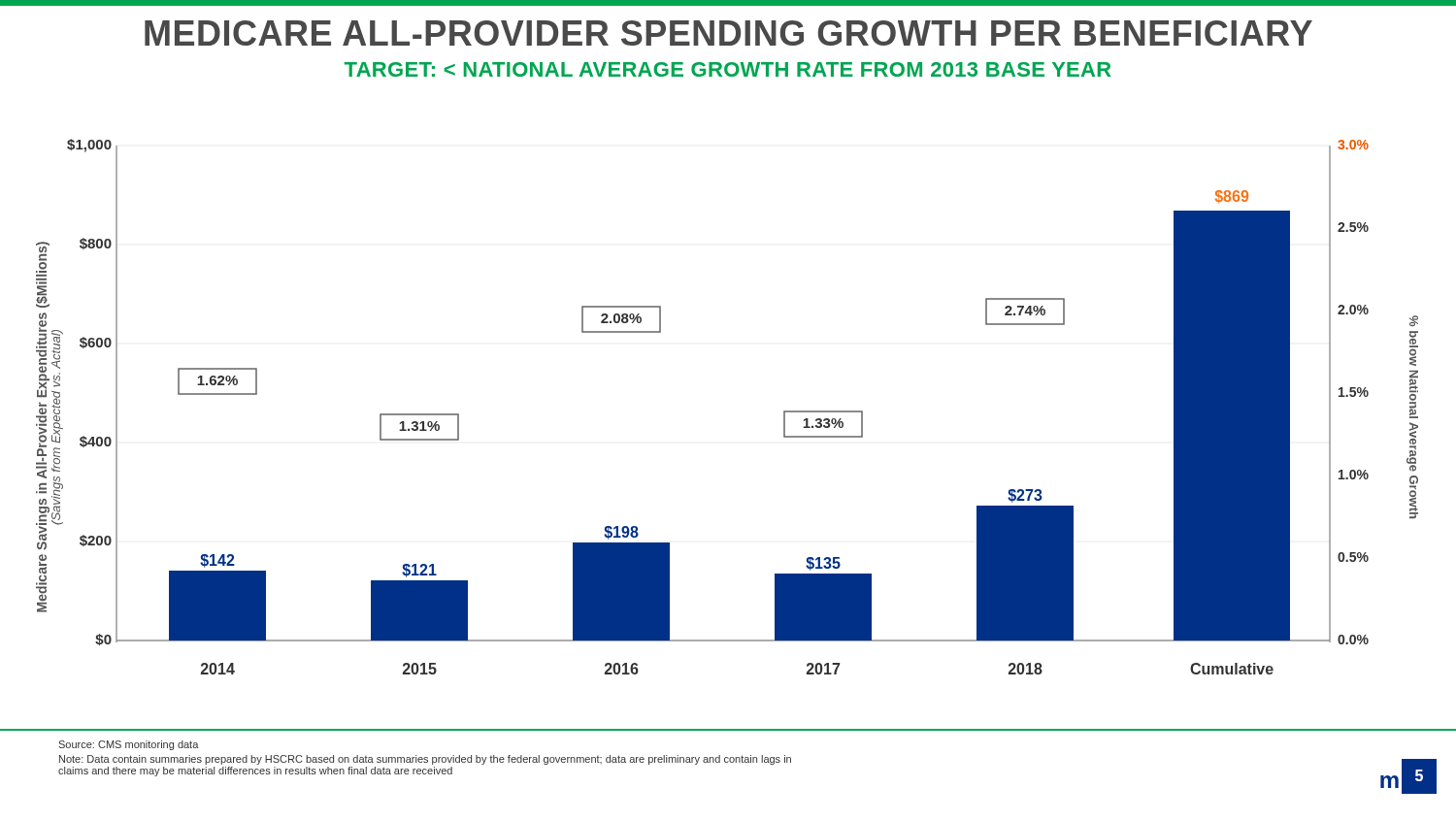Select the block starting "Note: Data contain summaries prepared by HSCRC based"
Viewport: 1456px width, 821px height.
click(425, 765)
